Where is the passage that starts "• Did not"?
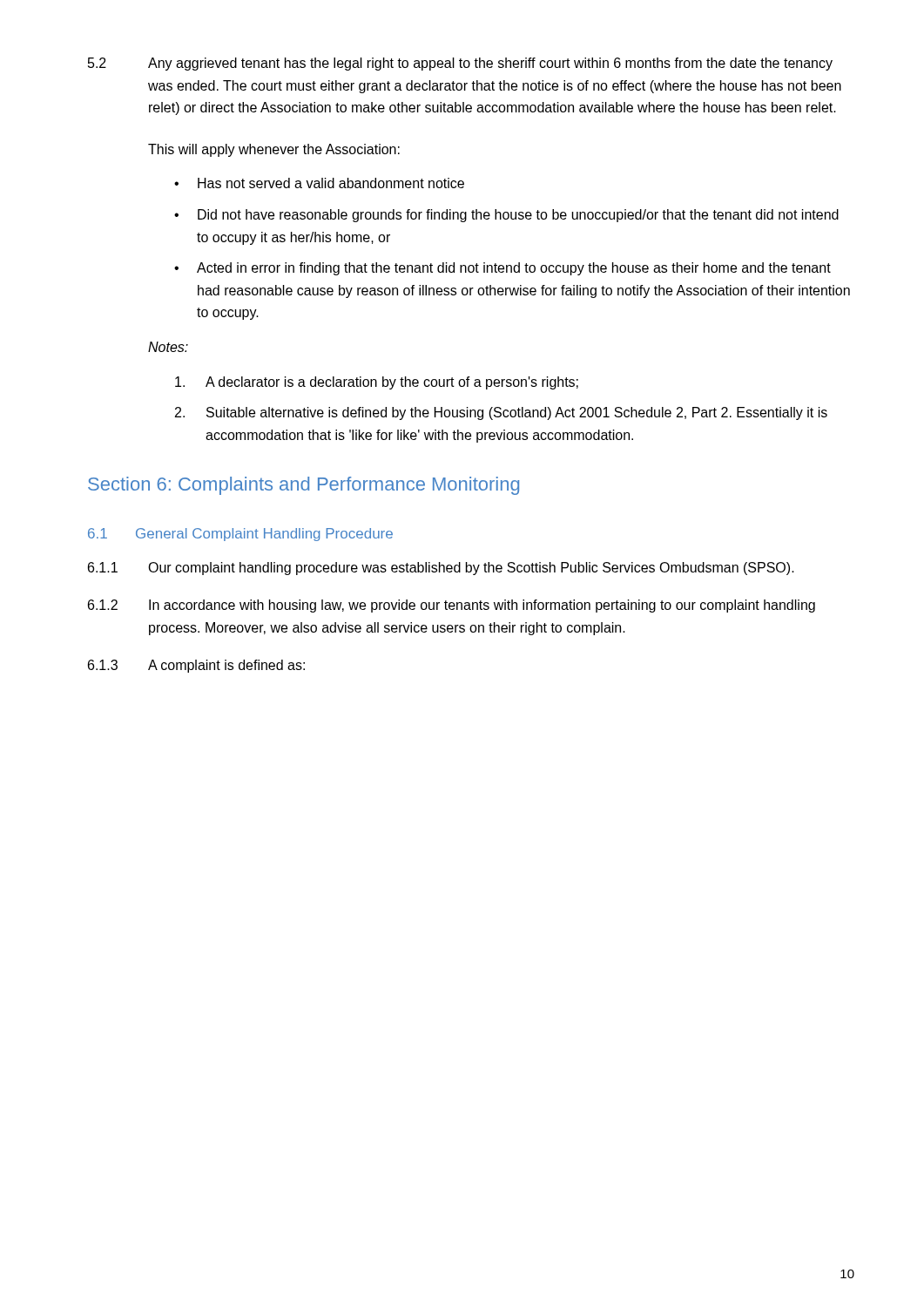Screen dimensions: 1307x924 pos(514,226)
